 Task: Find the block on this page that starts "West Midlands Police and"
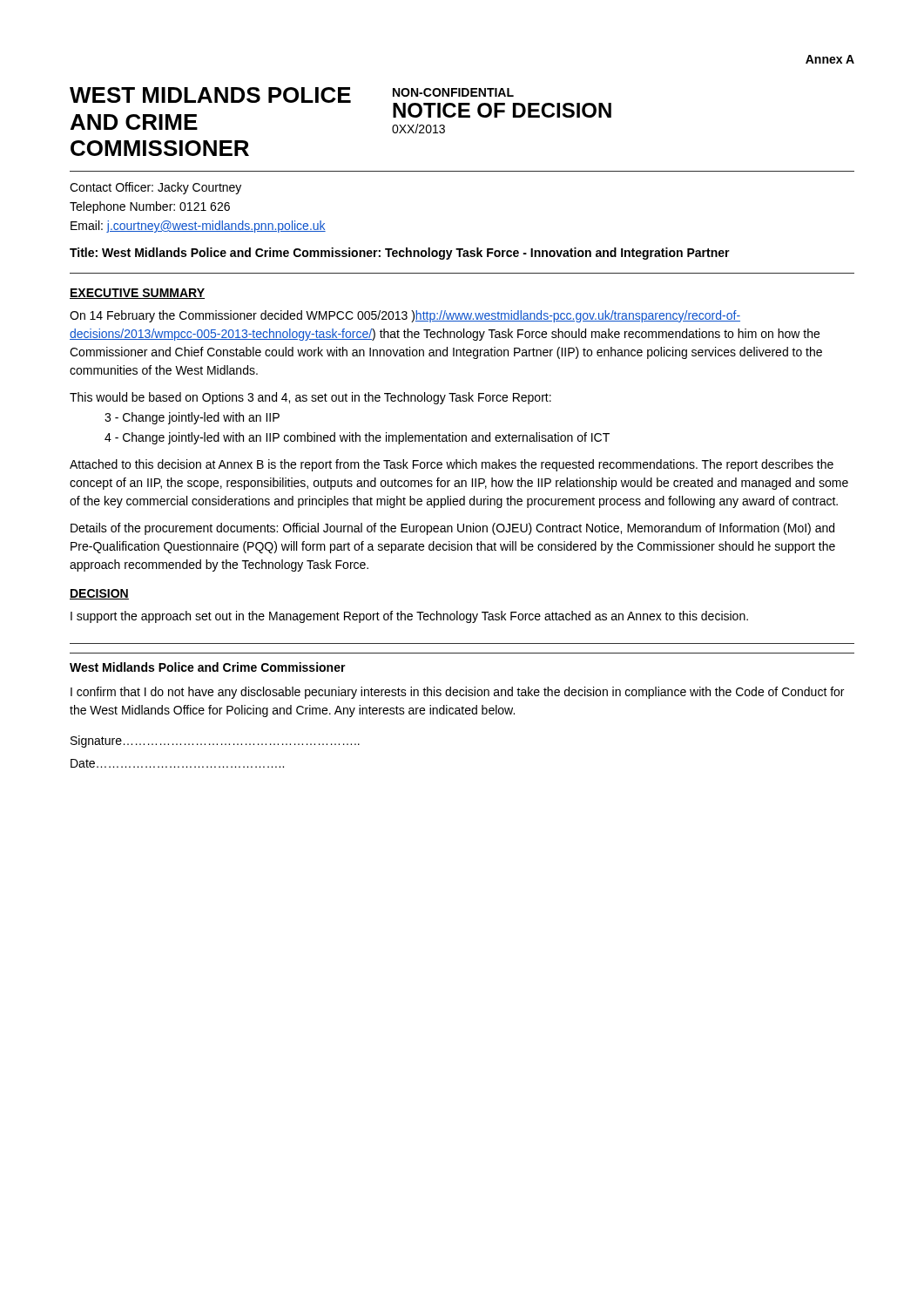[207, 667]
